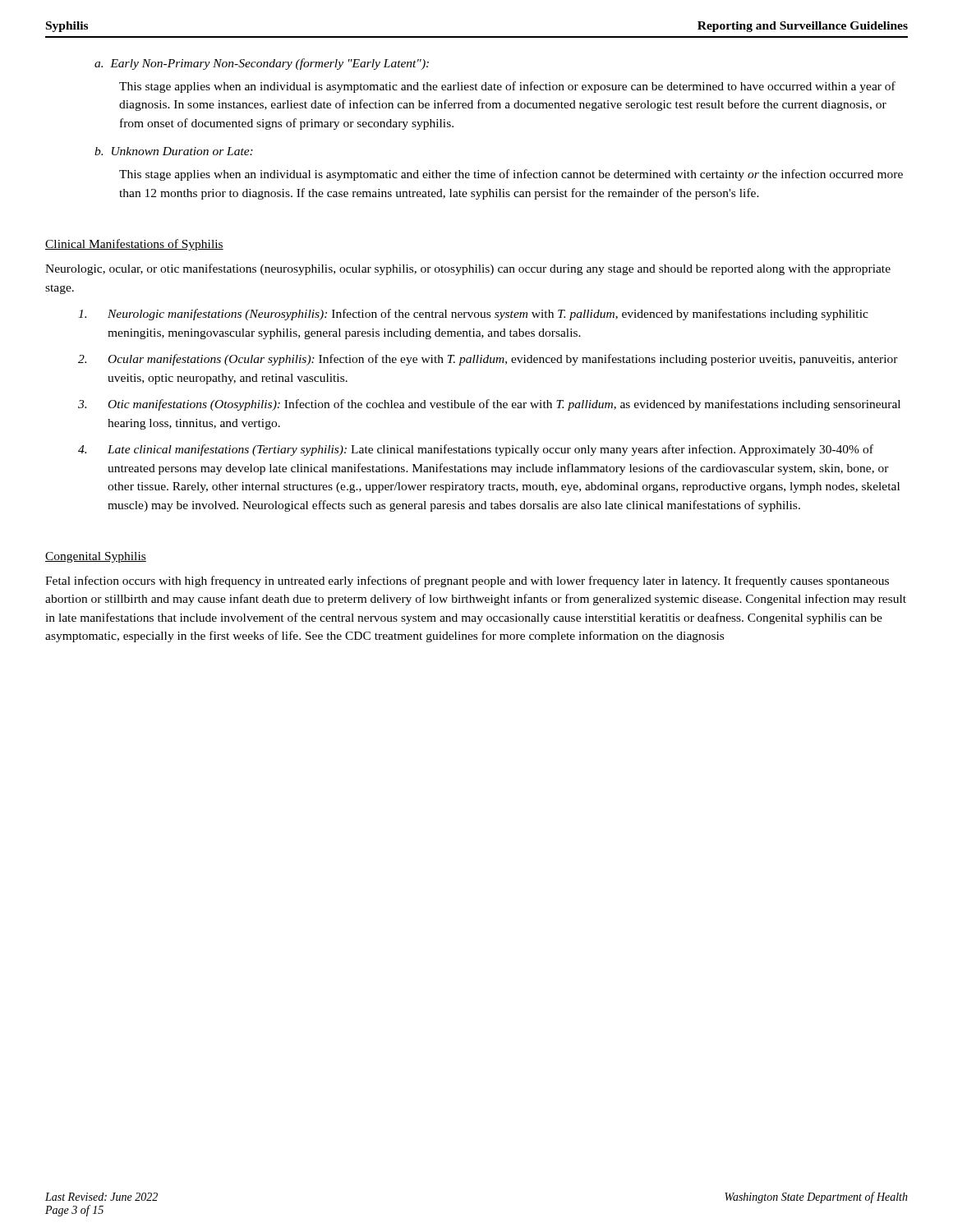Find the section header with the text "Clinical Manifestations of Syphilis"
This screenshot has width=953, height=1232.
click(x=134, y=244)
